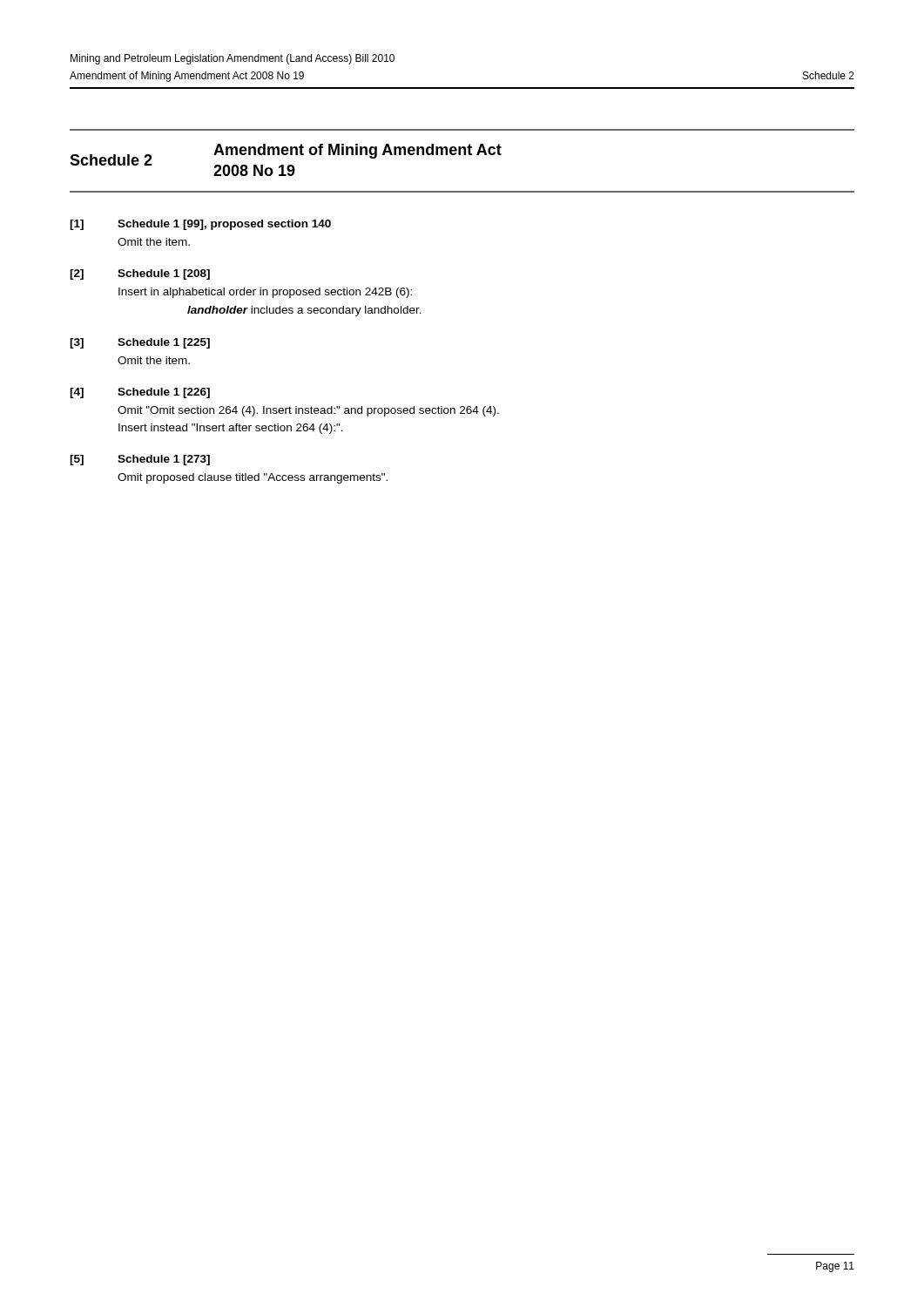
Task: Select the list item that says "[2] Schedule 1 [208]"
Action: tap(140, 274)
